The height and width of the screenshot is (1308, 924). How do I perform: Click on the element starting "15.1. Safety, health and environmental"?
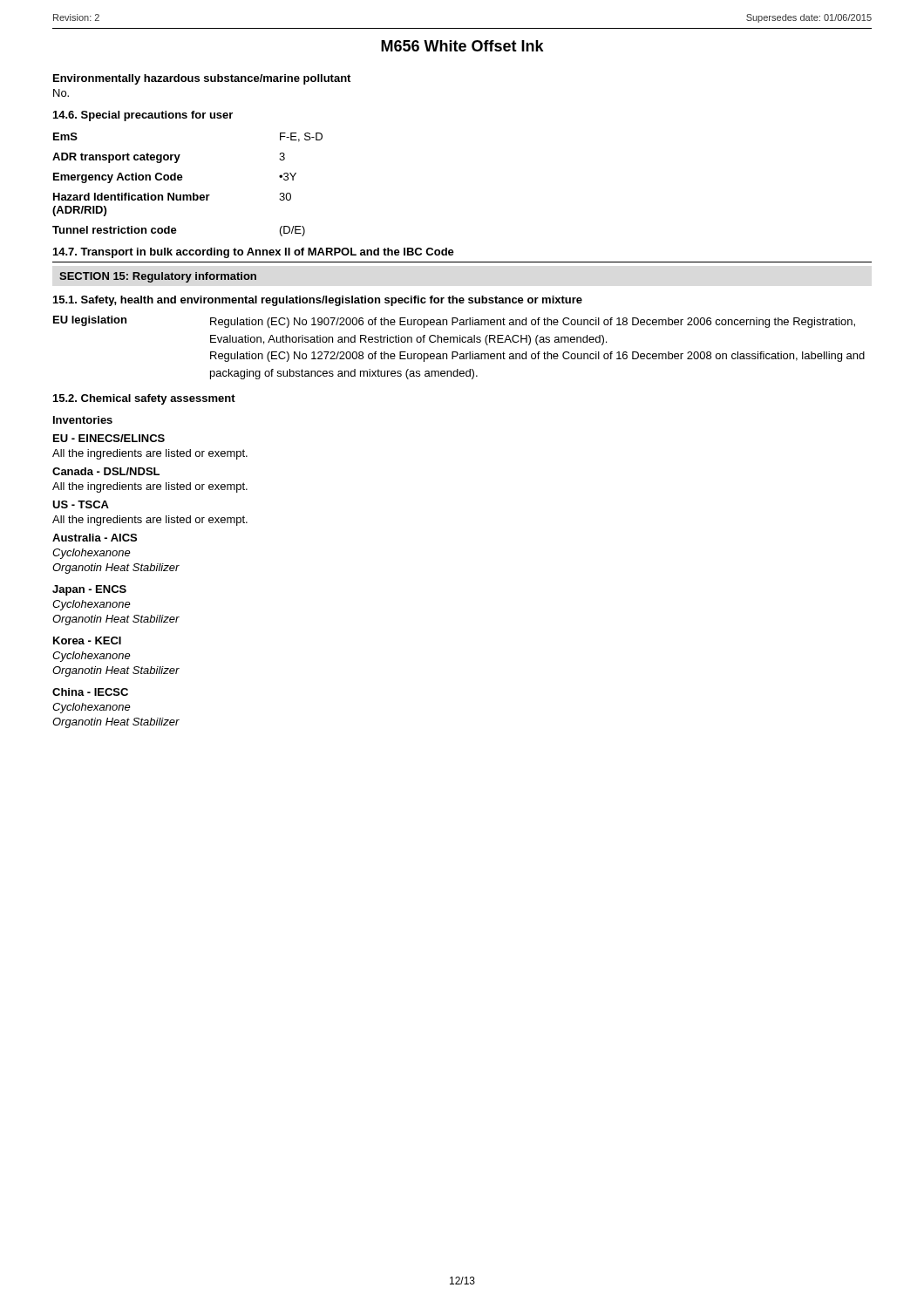click(317, 300)
